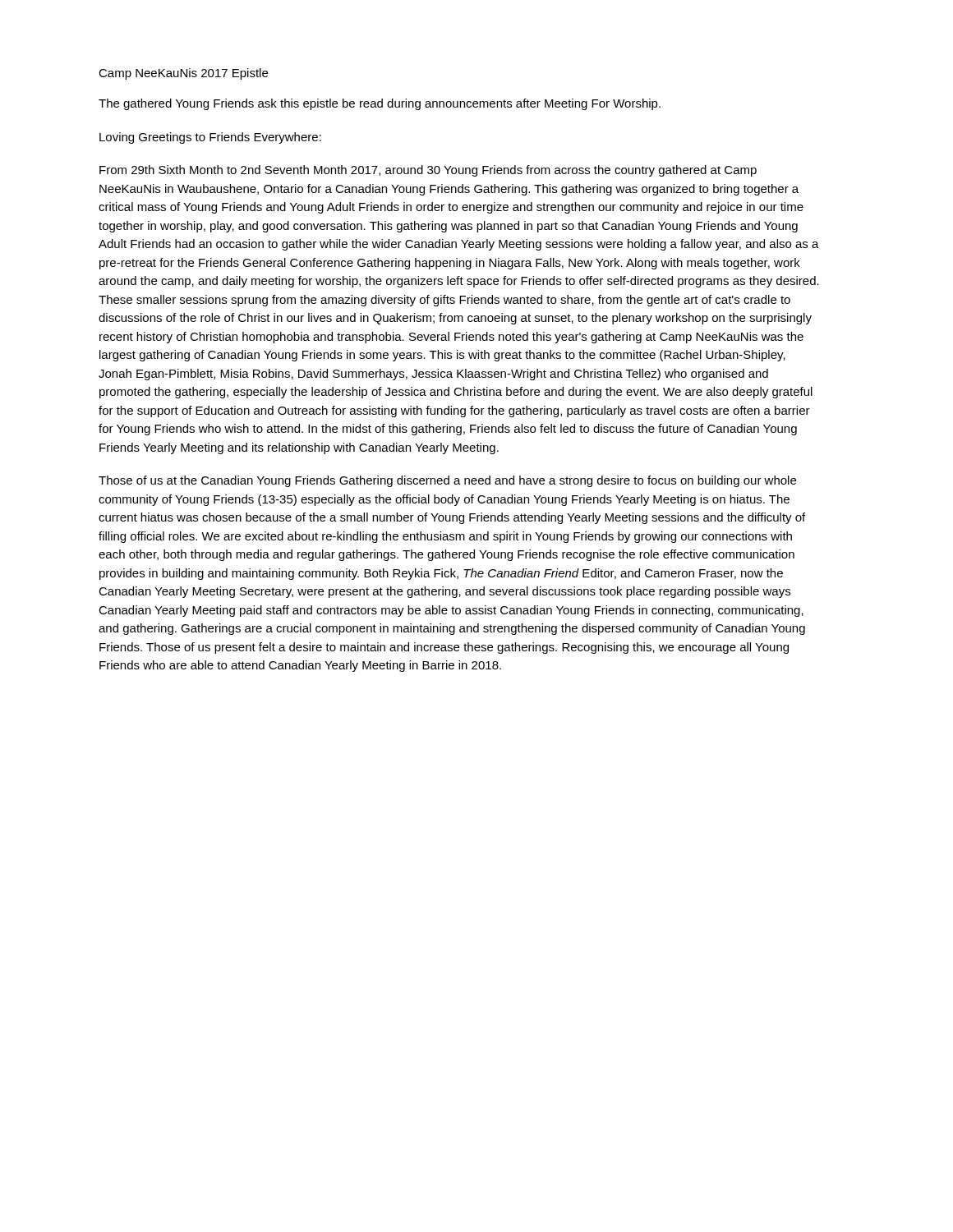Select the title

tap(184, 73)
